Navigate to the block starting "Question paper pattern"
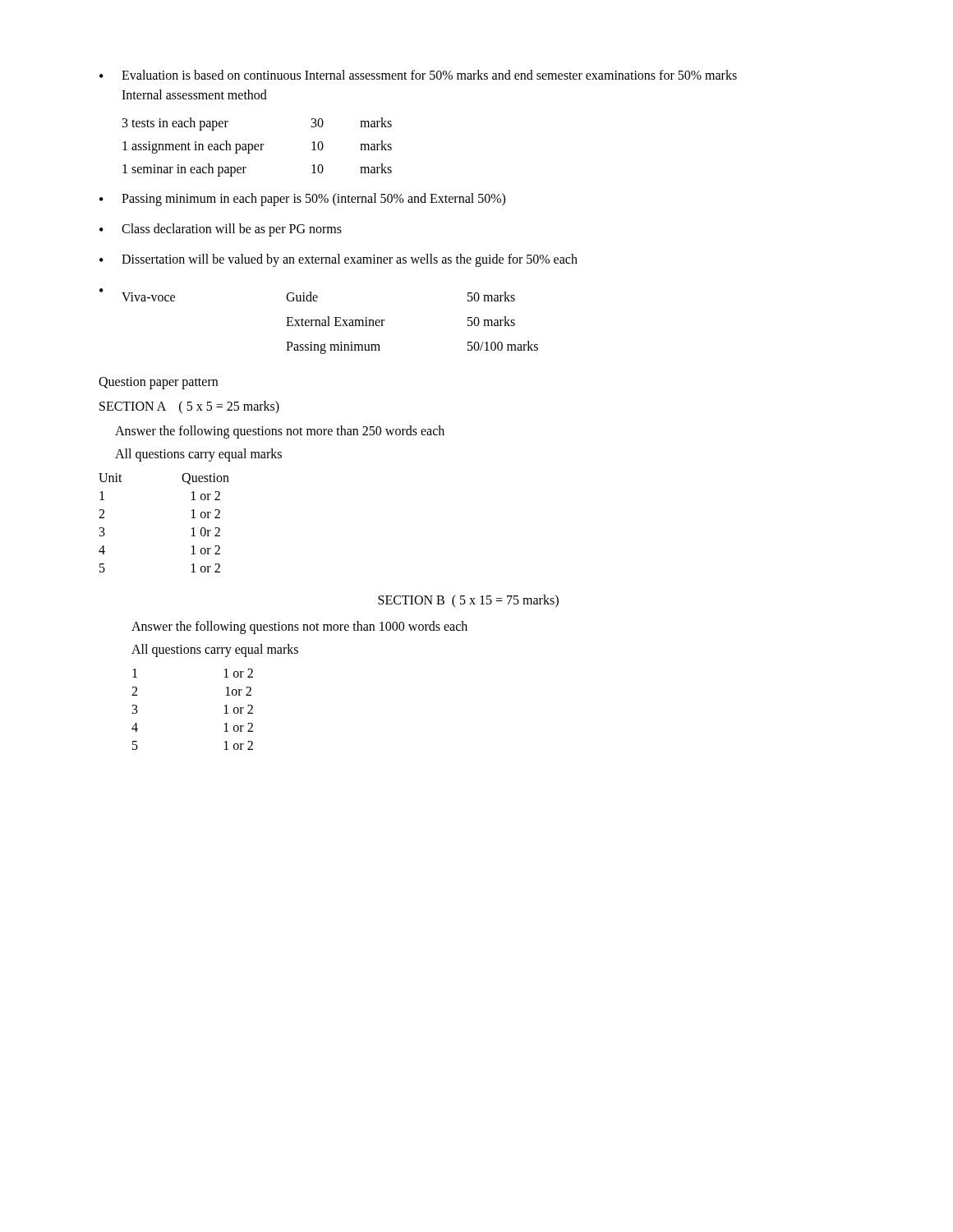953x1232 pixels. [158, 381]
